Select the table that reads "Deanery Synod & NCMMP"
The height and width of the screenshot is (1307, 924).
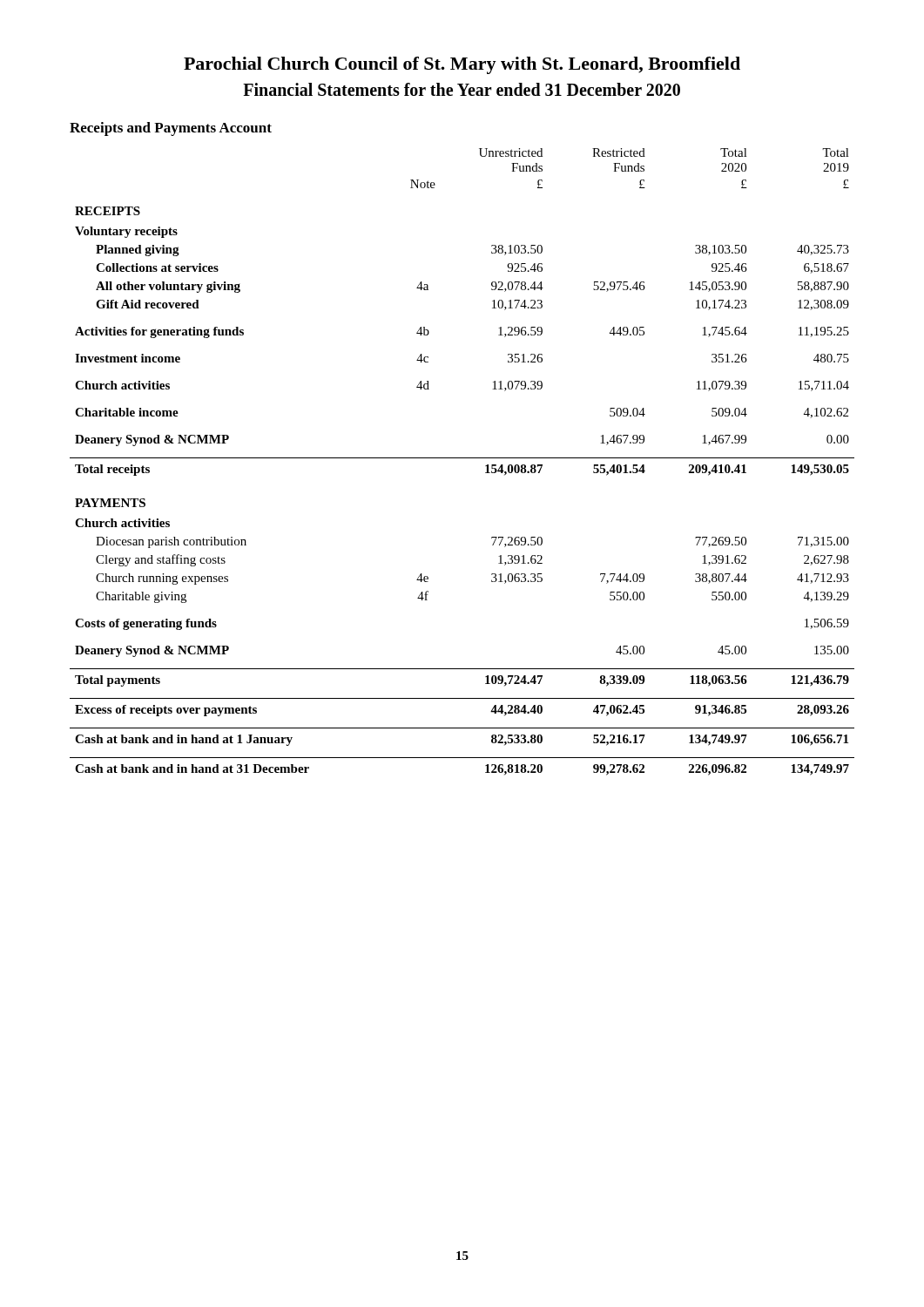(462, 461)
